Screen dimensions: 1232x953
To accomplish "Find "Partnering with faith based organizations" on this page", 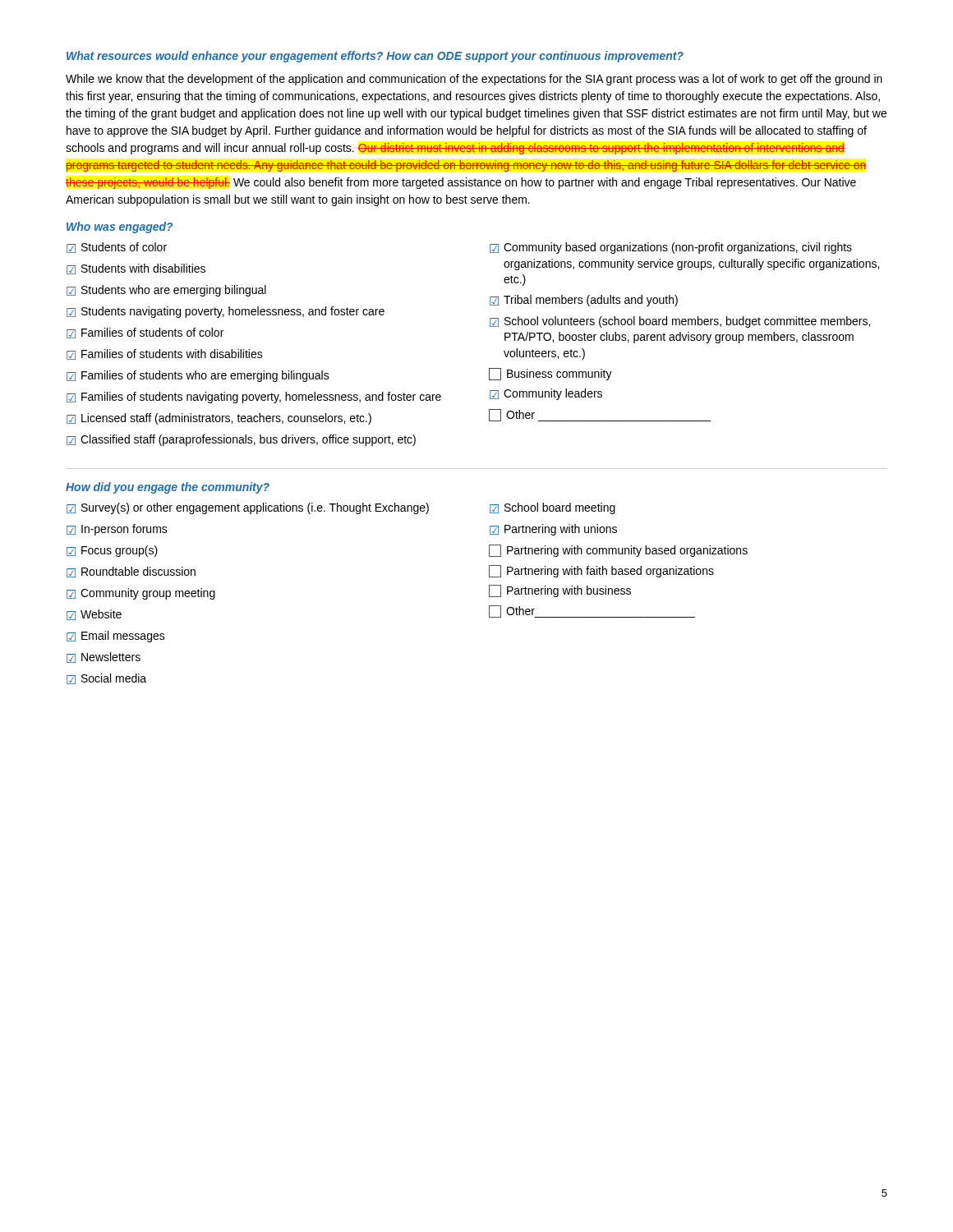I will (688, 571).
